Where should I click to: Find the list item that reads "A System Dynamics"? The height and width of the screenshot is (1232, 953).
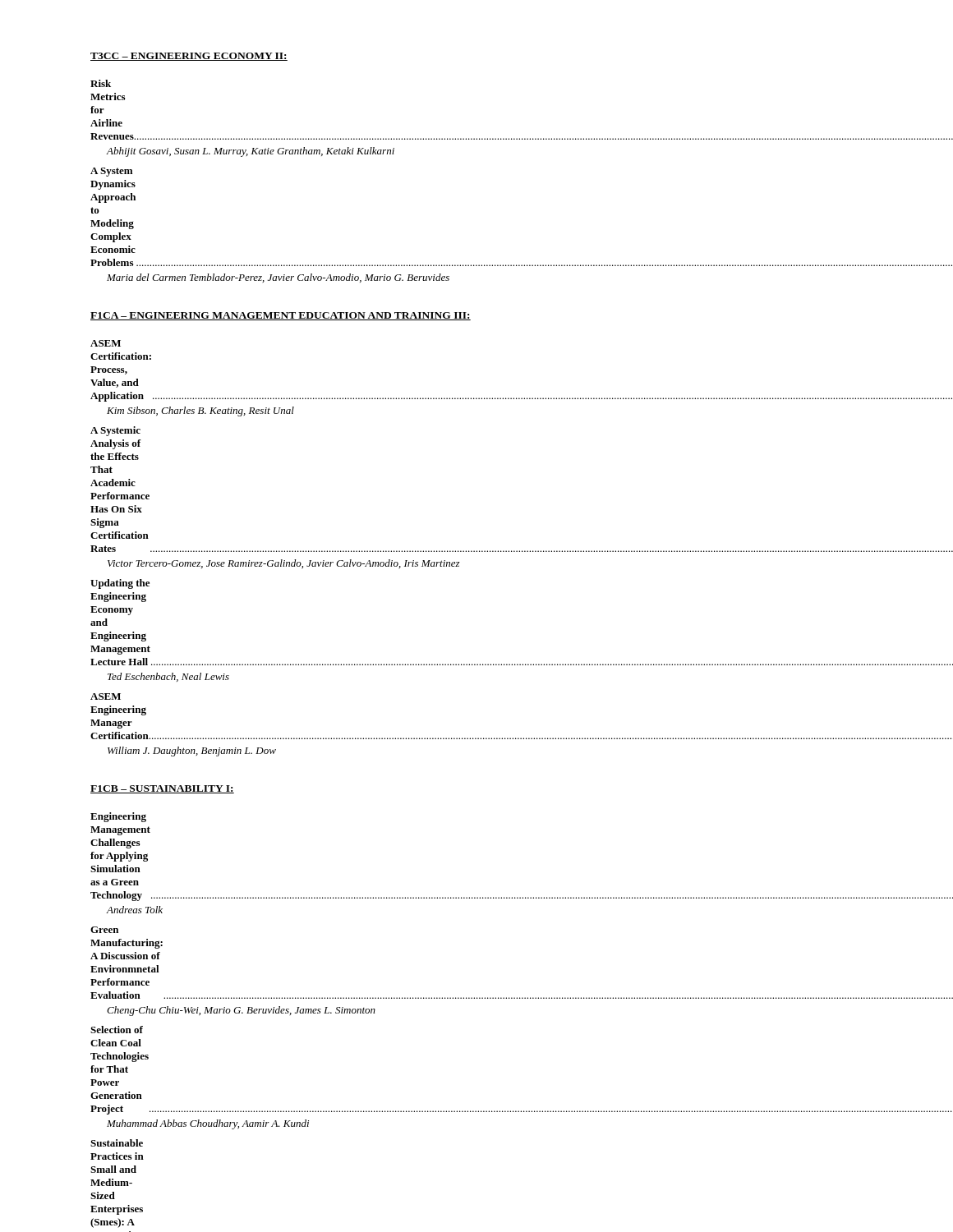[x=111, y=172]
